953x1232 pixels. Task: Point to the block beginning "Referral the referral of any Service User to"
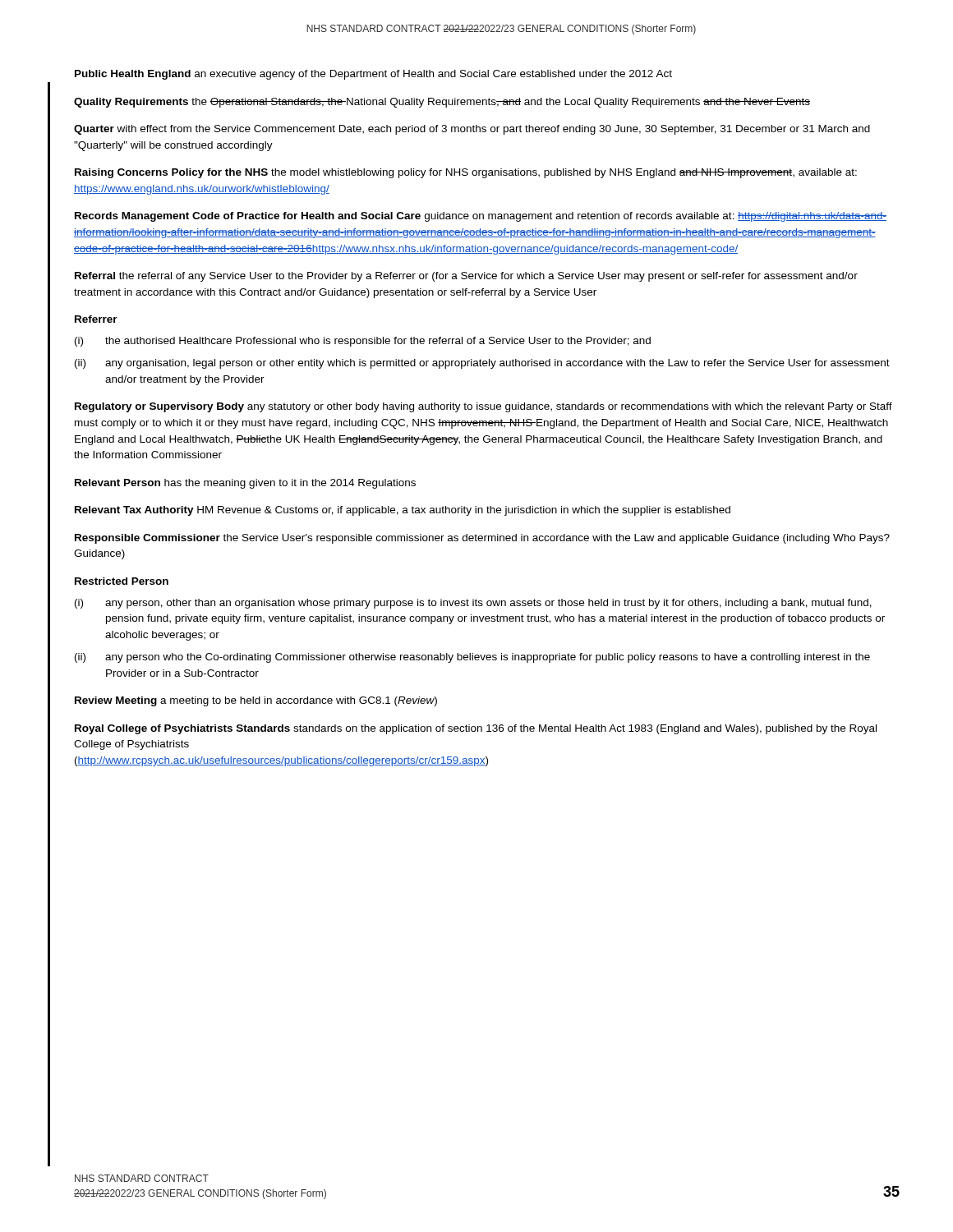(x=487, y=284)
